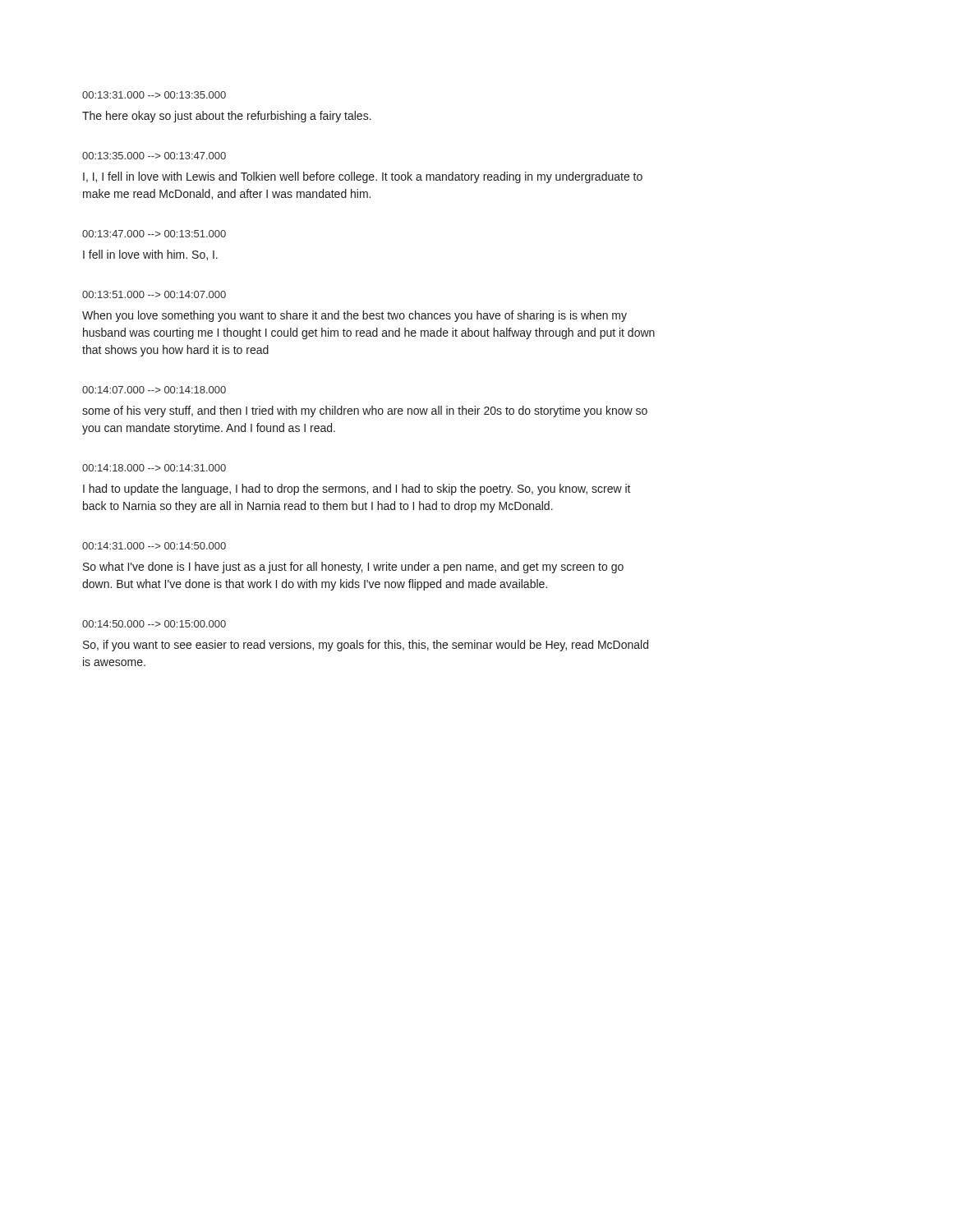Find the block on this page that starts "The here okay so just about the refurbishing"
Viewport: 953px width, 1232px height.
(x=227, y=116)
